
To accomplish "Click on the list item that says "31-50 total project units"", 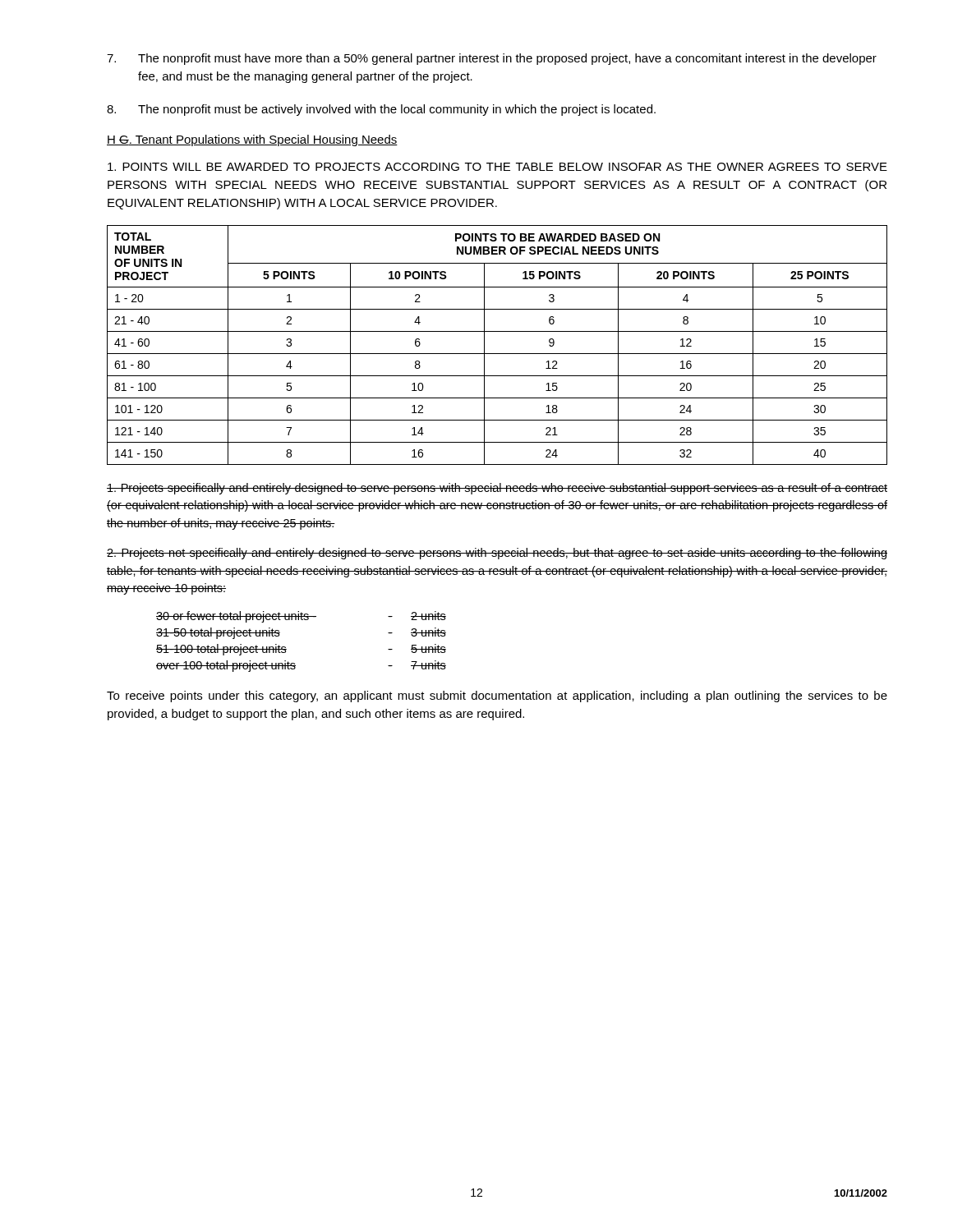I will [218, 633].
